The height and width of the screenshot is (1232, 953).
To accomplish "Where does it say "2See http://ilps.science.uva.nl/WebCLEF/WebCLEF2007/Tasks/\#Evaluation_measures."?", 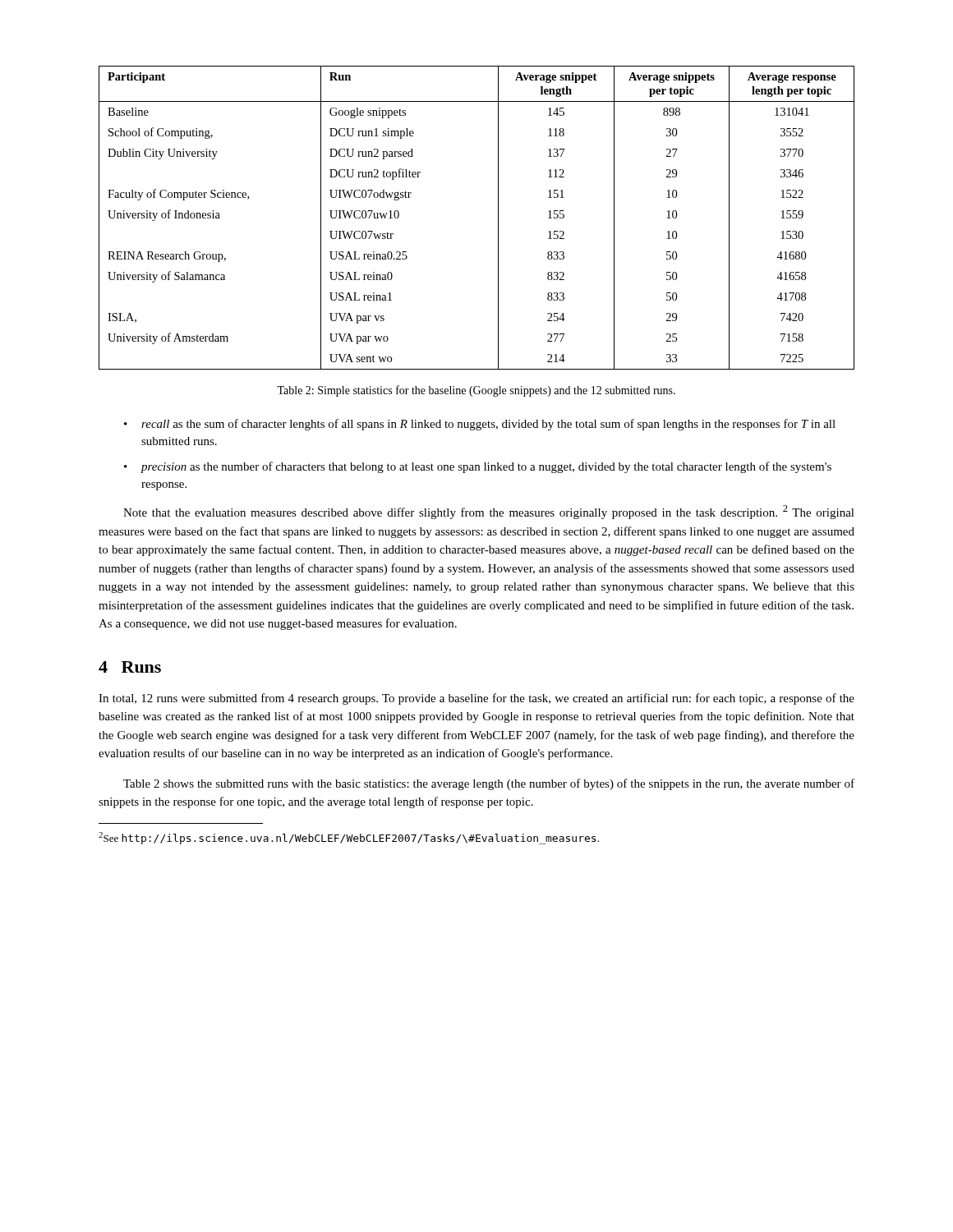I will [x=349, y=837].
